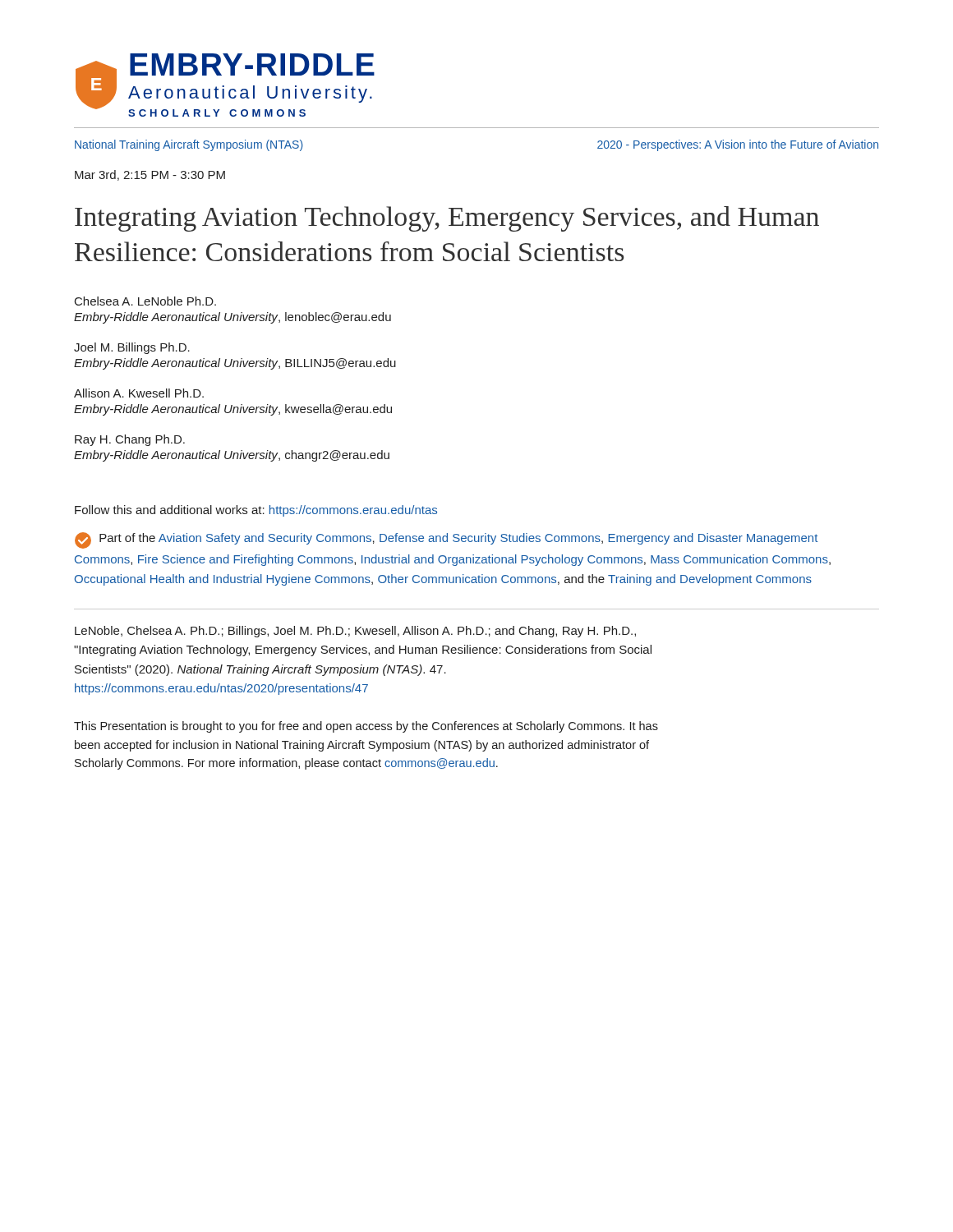
Task: Select the block starting "Ray H. Chang Ph.D. Embry-Riddle"
Action: pos(130,440)
